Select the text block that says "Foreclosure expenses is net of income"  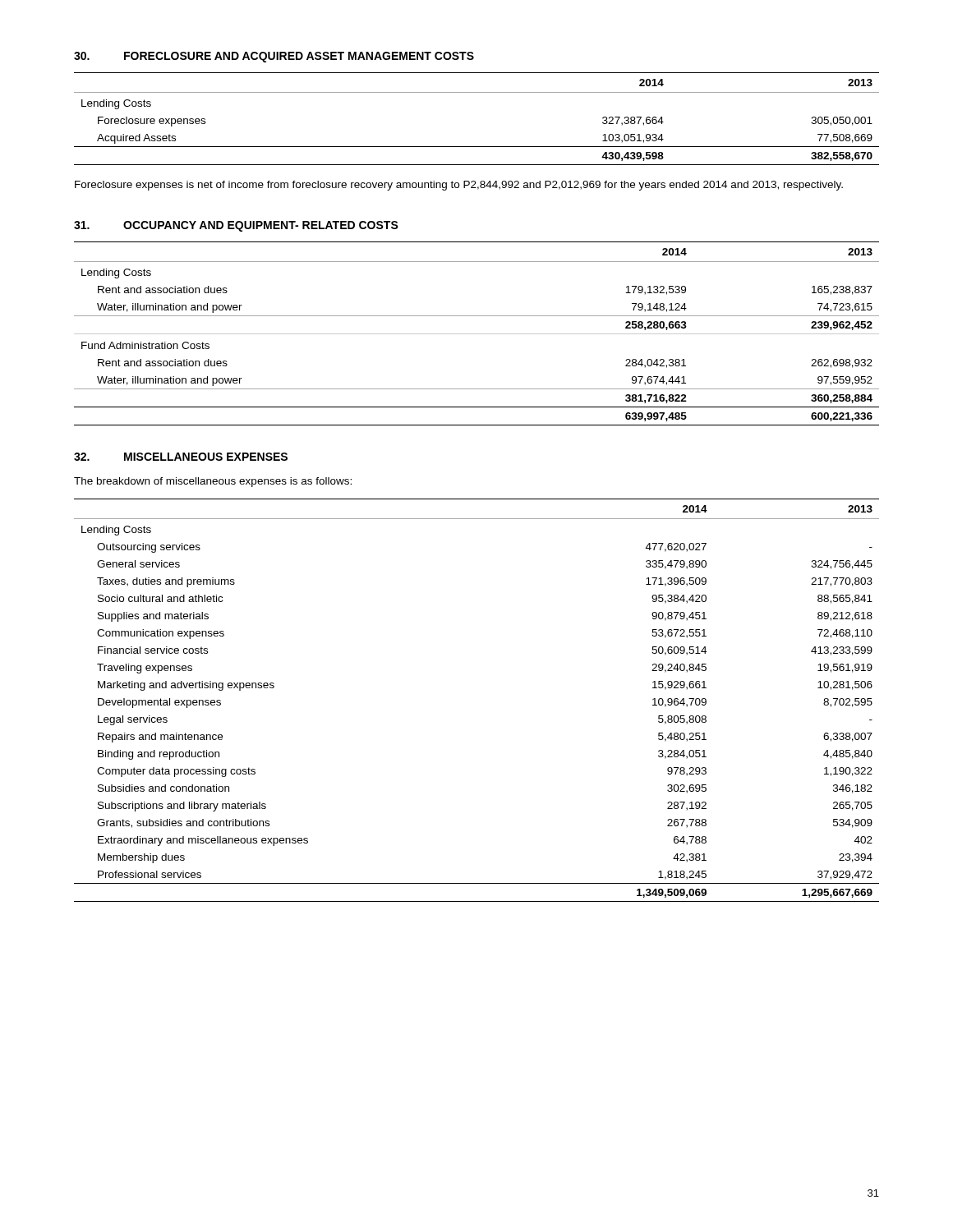[459, 184]
